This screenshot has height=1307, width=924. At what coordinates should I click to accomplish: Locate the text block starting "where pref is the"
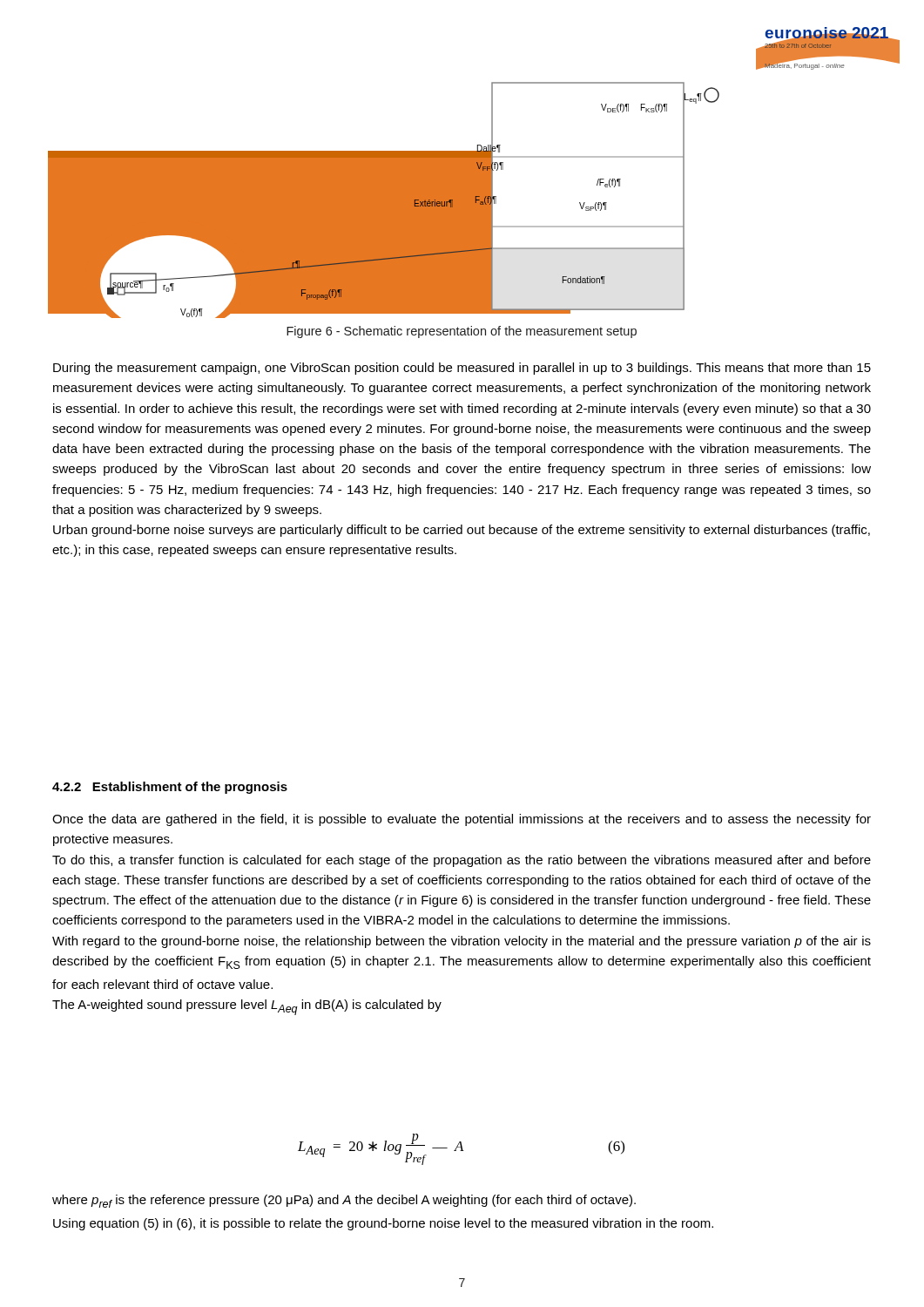(x=383, y=1211)
